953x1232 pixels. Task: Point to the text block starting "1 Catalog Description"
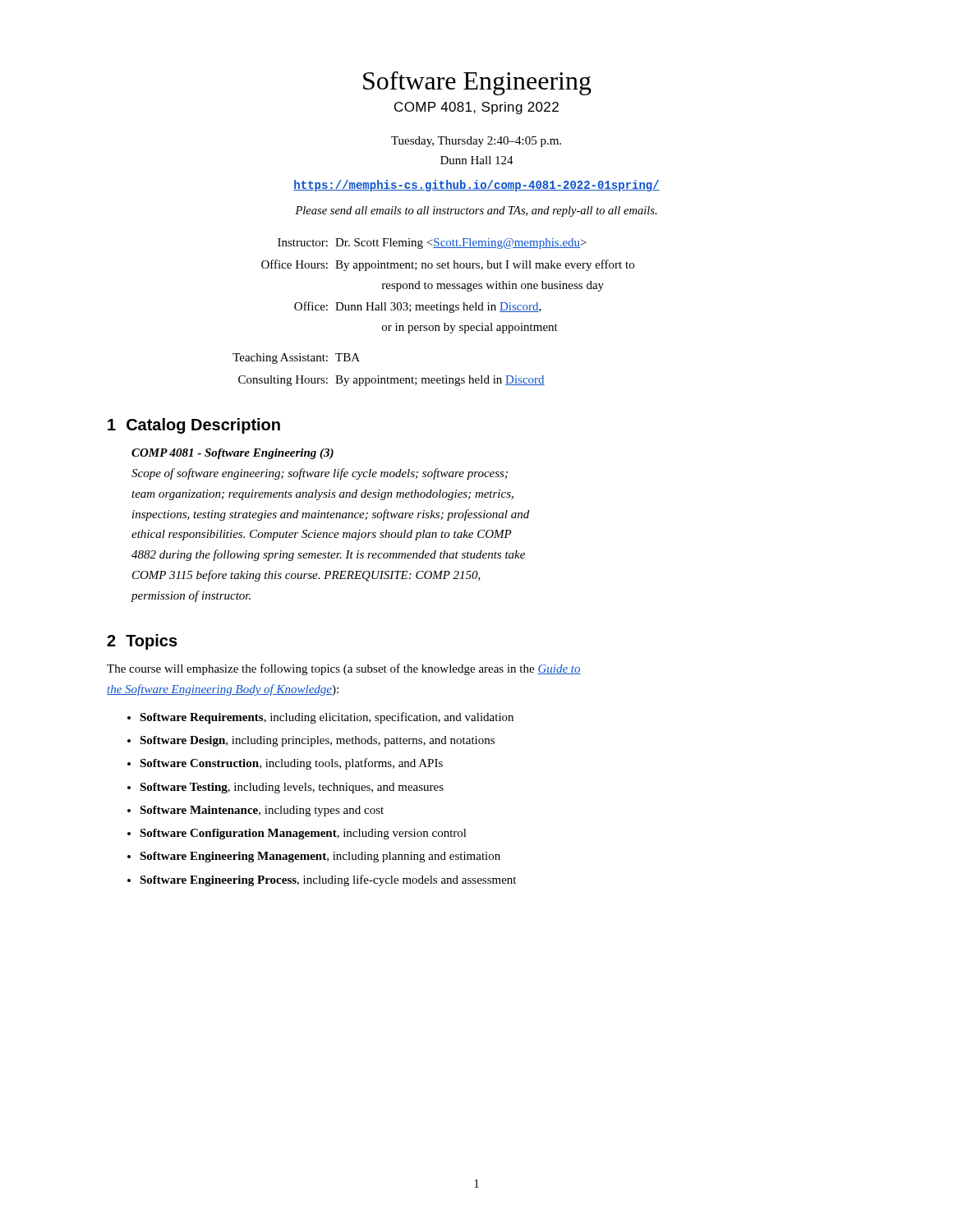point(194,425)
